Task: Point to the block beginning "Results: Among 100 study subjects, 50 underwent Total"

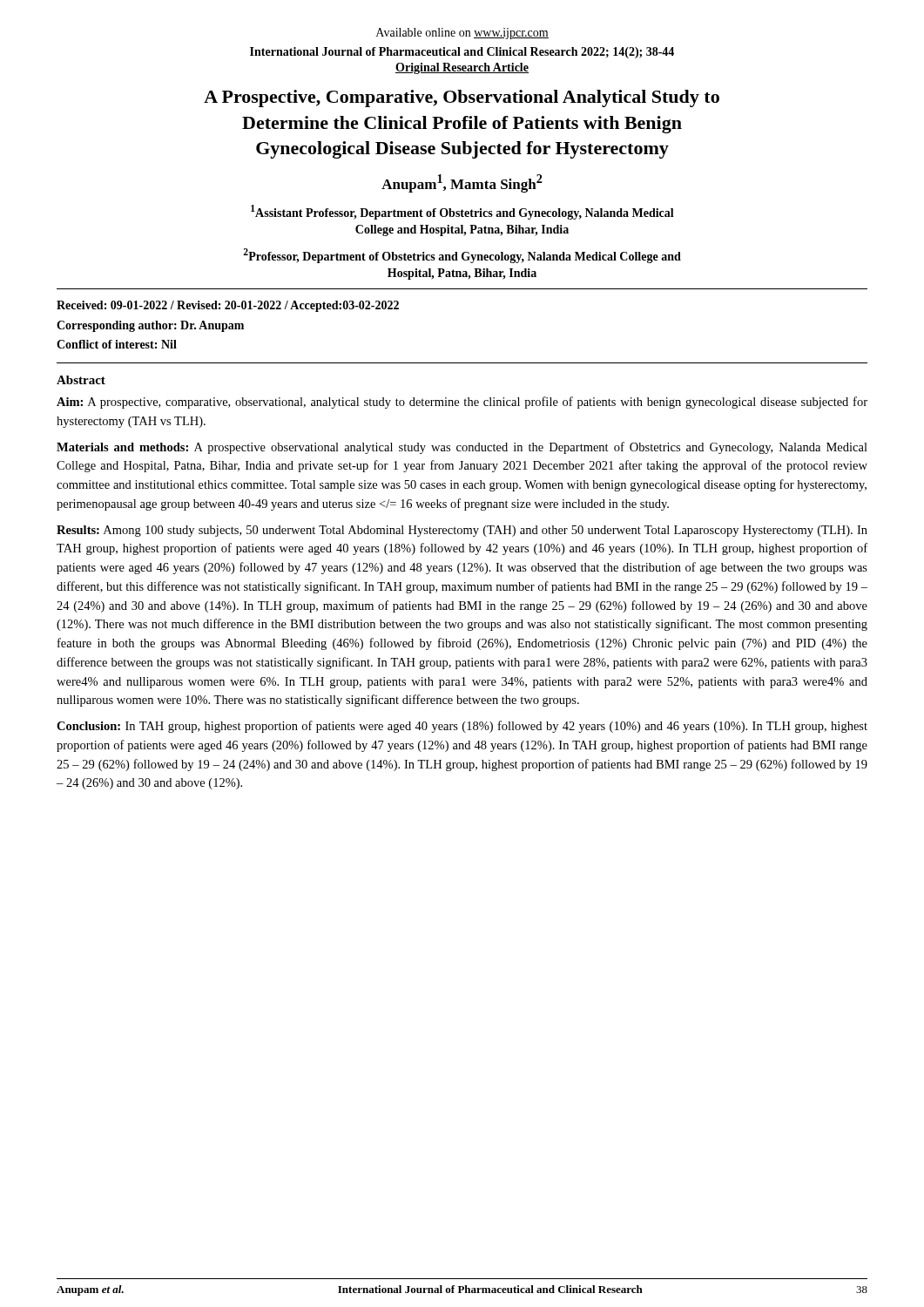Action: click(x=462, y=615)
